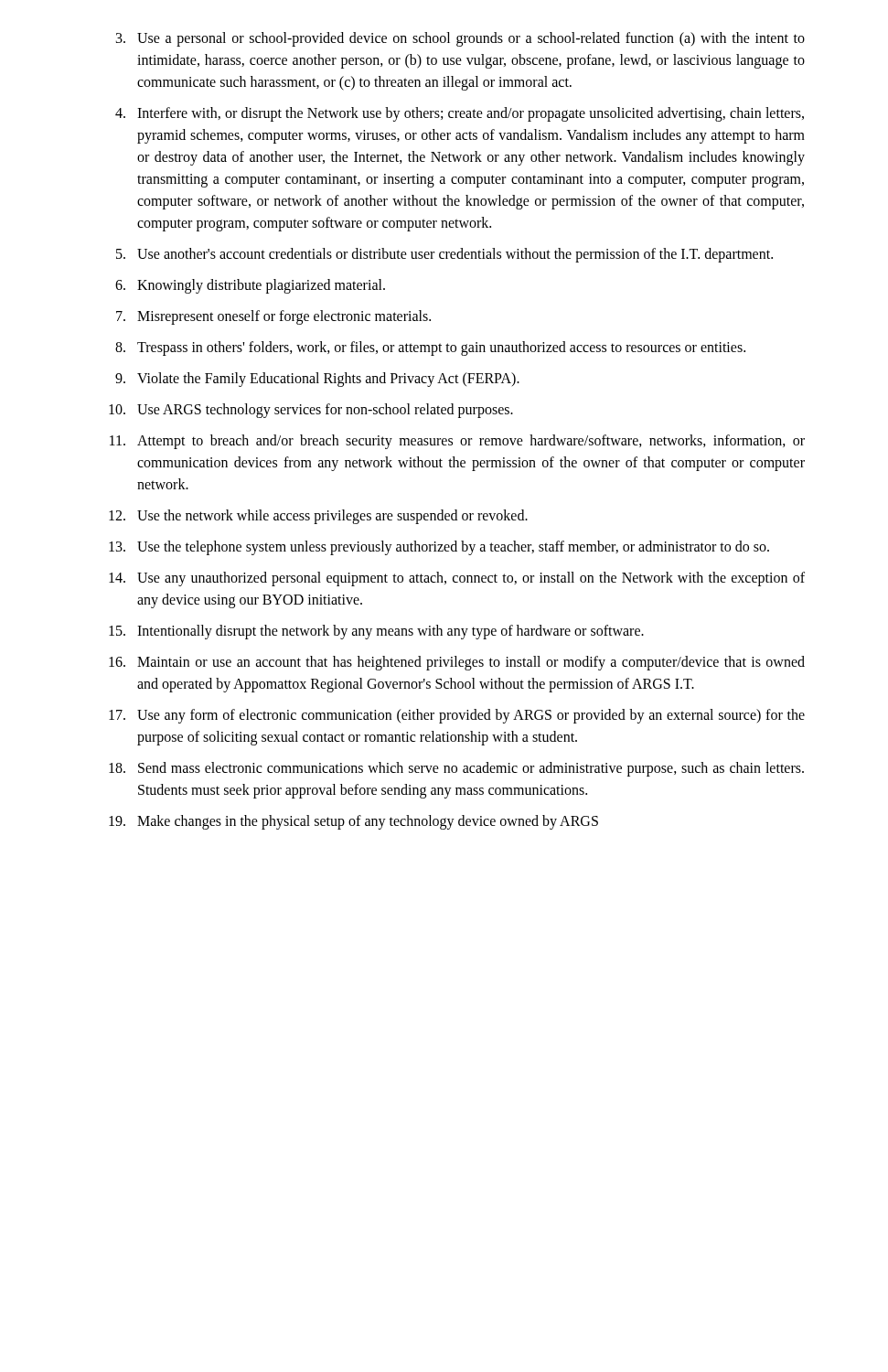This screenshot has height=1372, width=888.
Task: Locate the text starting "12. Use the network while access privileges are"
Action: tap(444, 516)
